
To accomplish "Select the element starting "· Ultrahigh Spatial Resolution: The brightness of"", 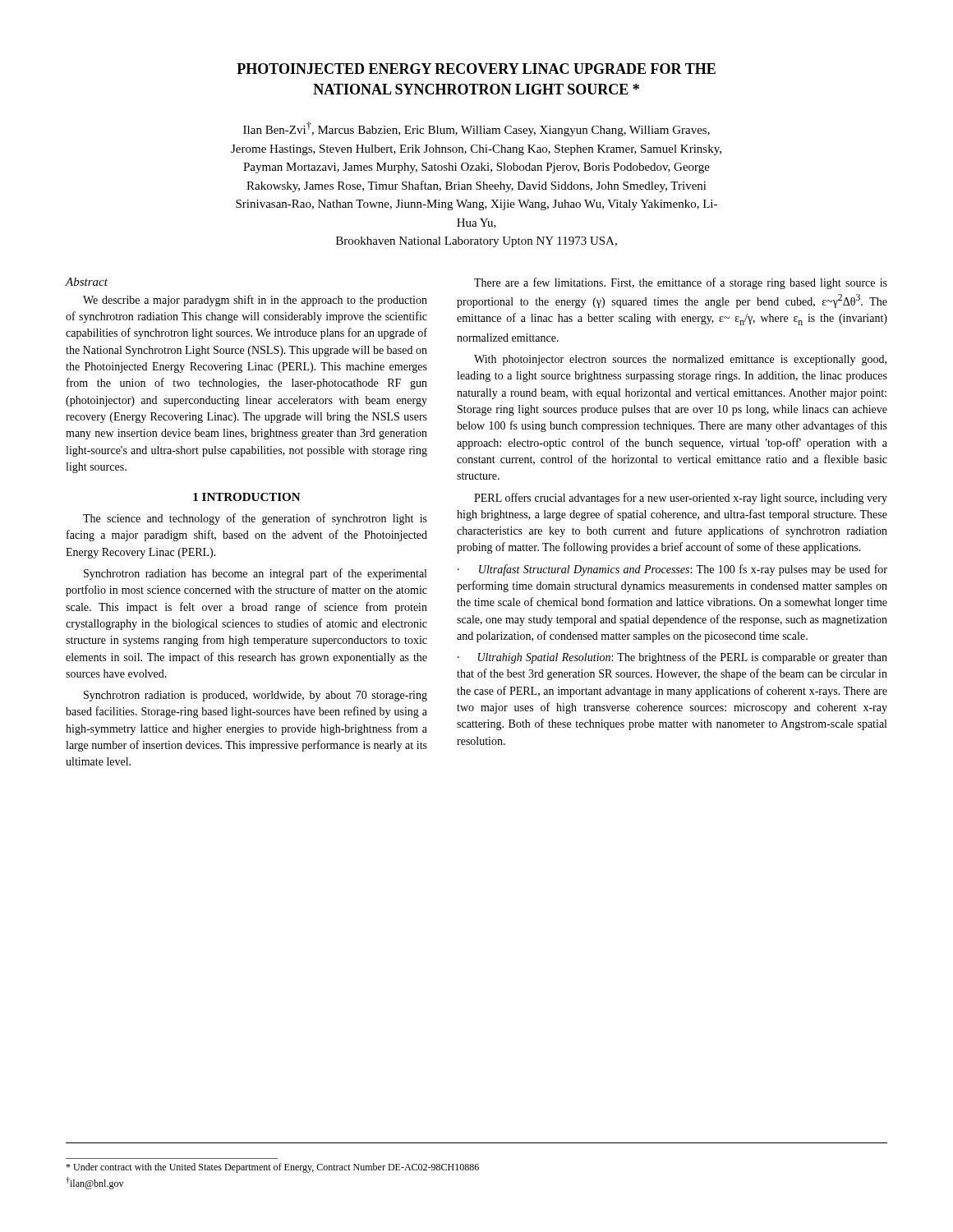I will pyautogui.click(x=672, y=699).
